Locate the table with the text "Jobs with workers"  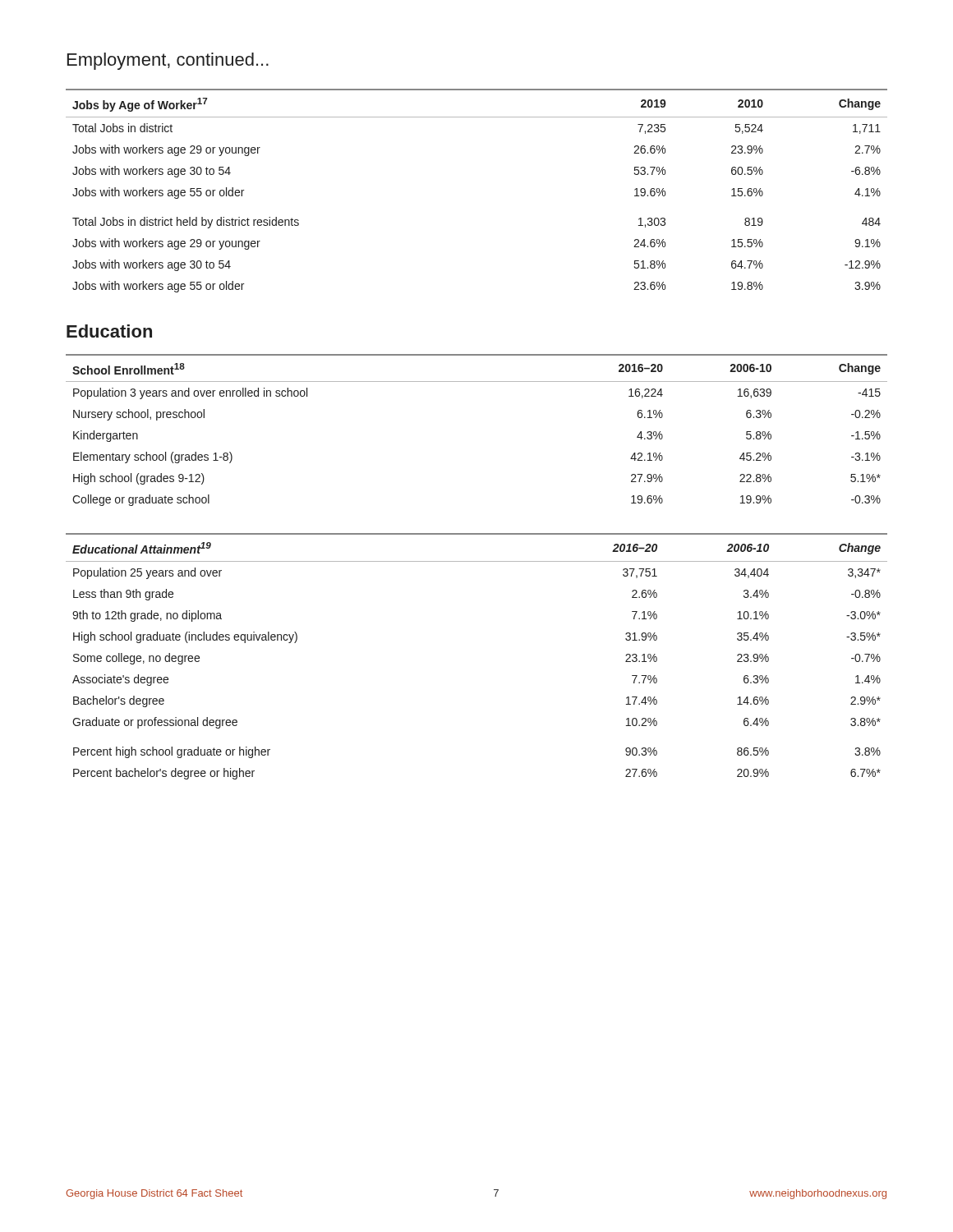pyautogui.click(x=476, y=192)
